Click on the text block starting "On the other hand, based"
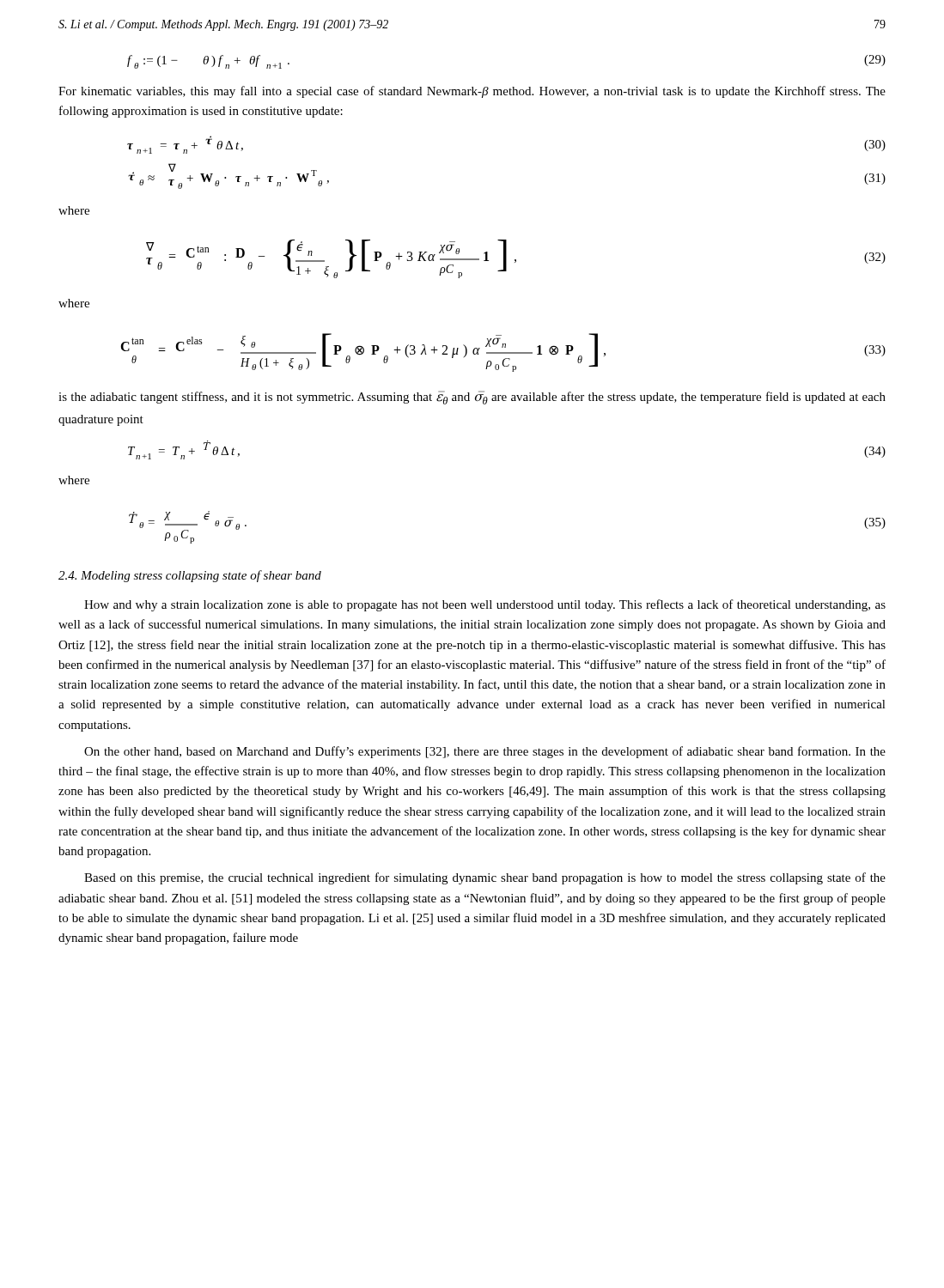The width and height of the screenshot is (944, 1288). point(472,801)
